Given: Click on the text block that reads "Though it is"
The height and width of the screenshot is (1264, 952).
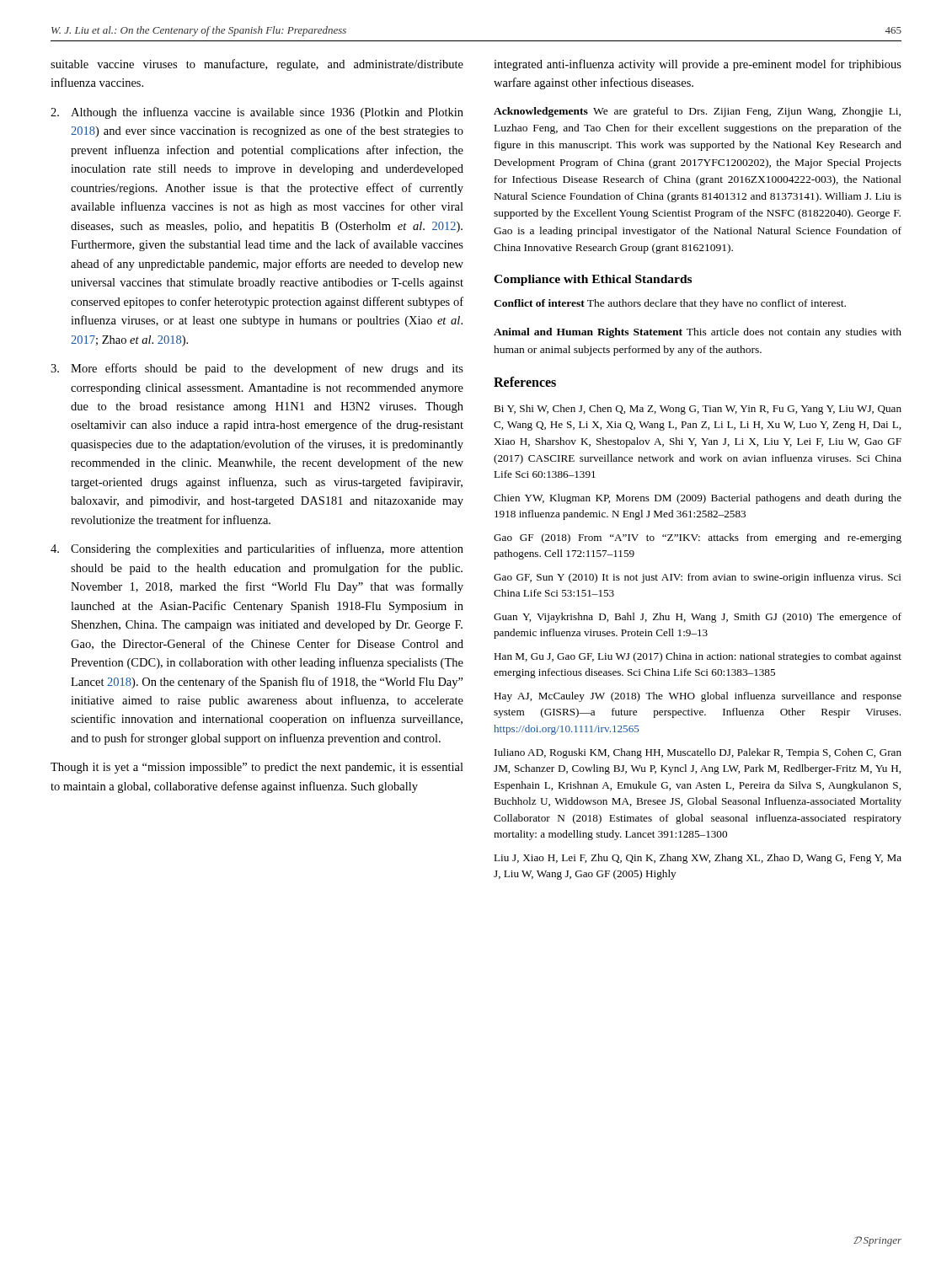Looking at the screenshot, I should (x=257, y=777).
